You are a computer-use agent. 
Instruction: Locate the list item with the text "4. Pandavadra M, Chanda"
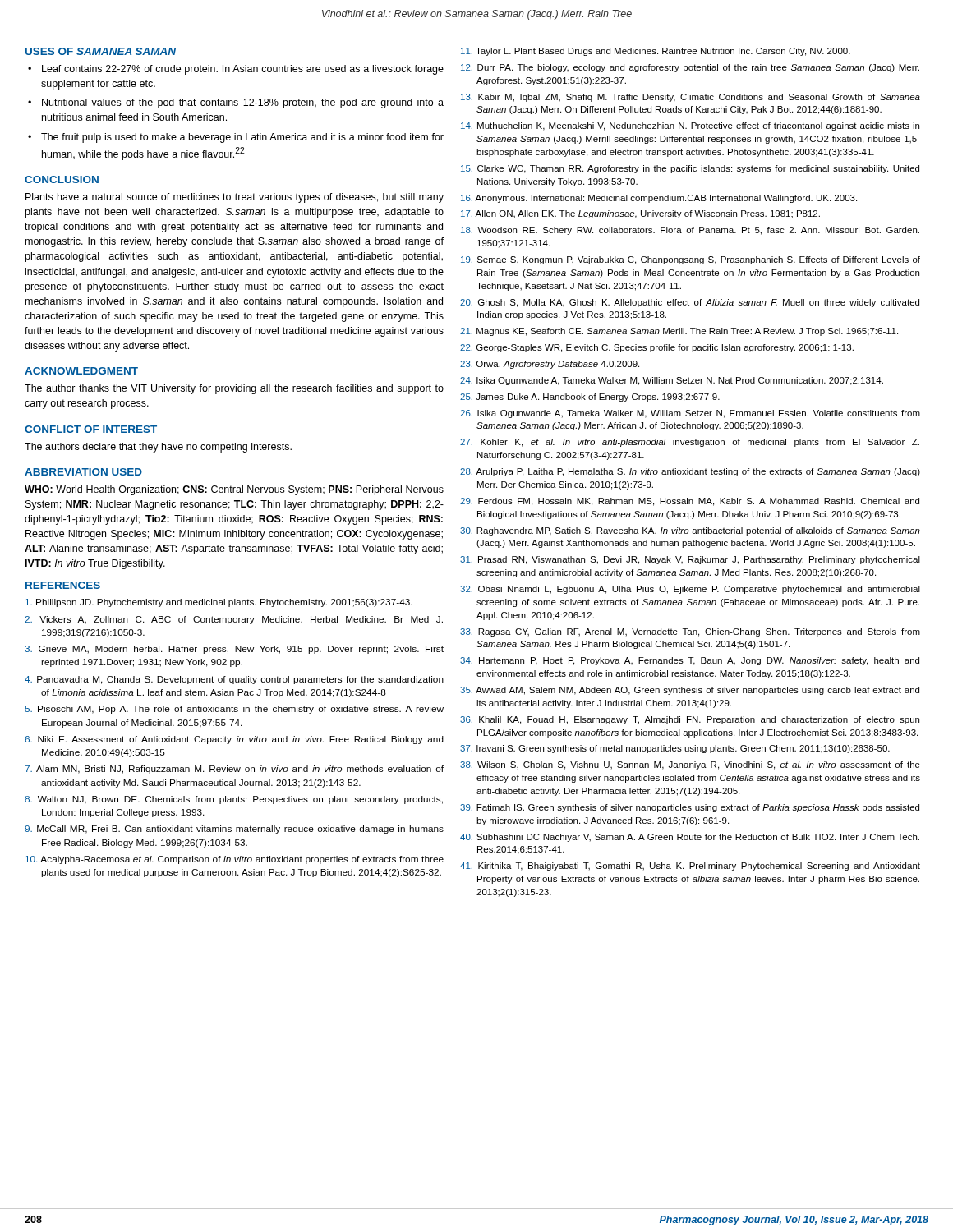[x=234, y=686]
